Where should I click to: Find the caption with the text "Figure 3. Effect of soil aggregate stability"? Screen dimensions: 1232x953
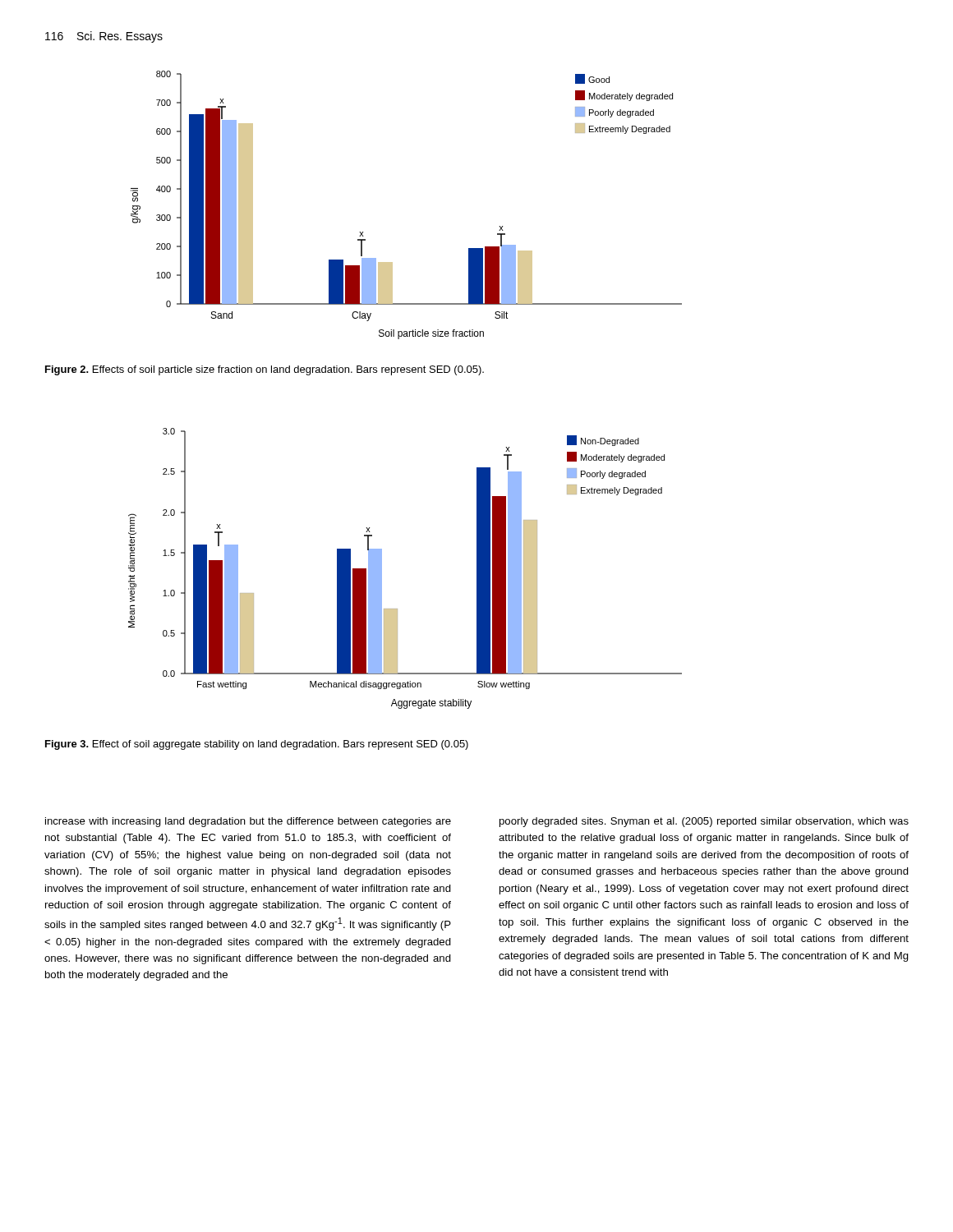point(257,744)
